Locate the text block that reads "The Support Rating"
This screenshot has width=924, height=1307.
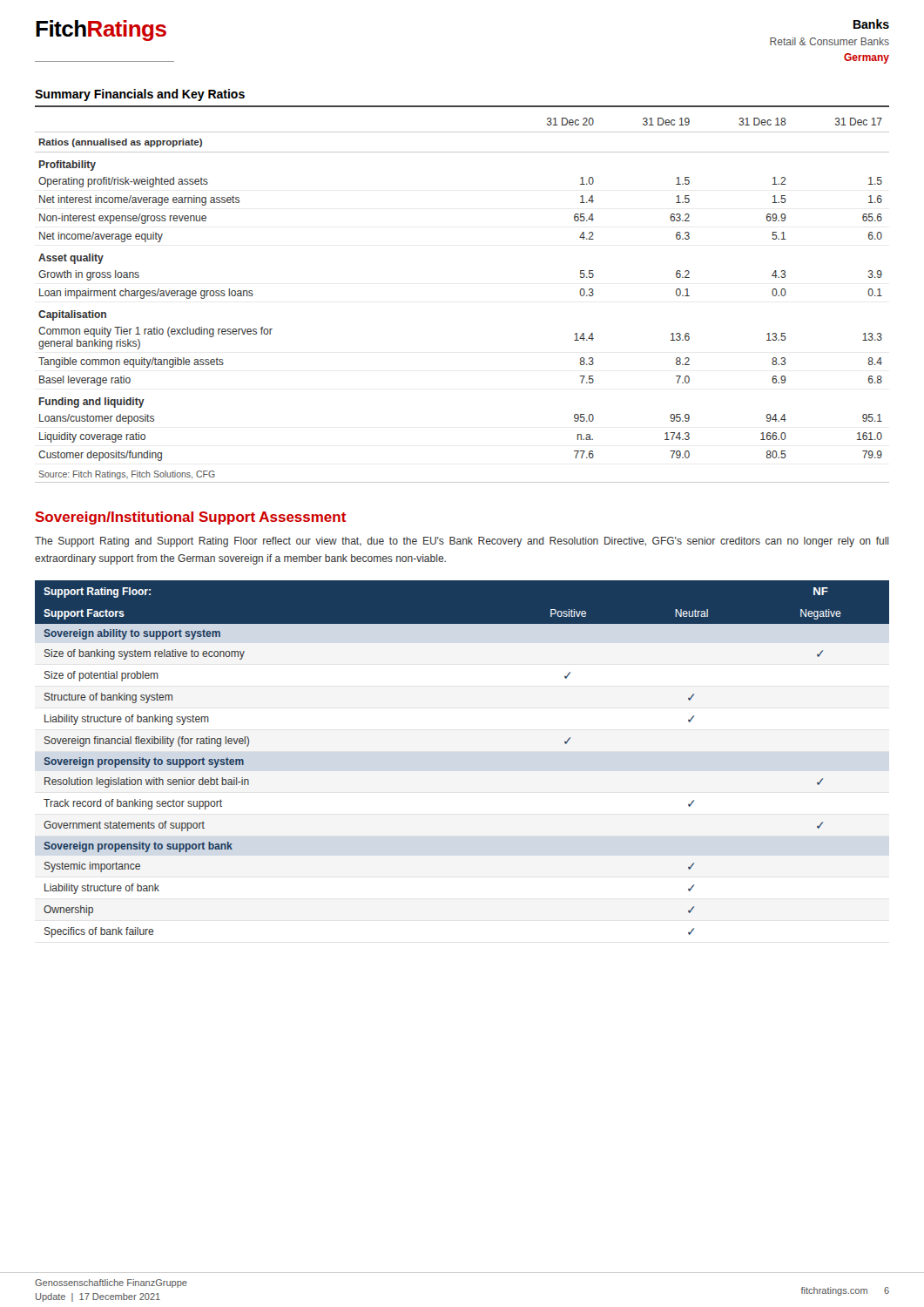tap(462, 550)
